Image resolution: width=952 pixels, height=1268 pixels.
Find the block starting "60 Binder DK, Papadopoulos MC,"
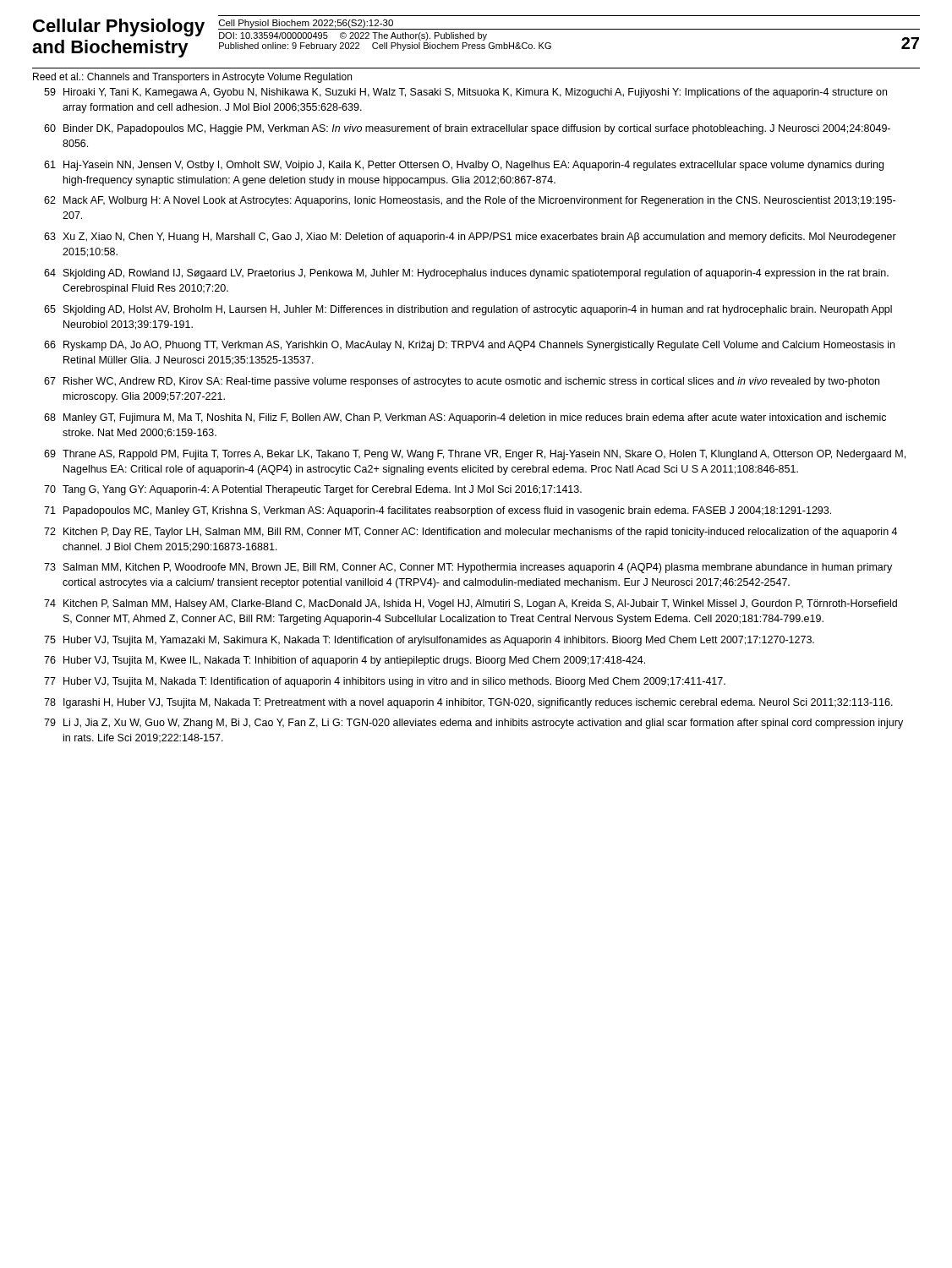click(471, 136)
